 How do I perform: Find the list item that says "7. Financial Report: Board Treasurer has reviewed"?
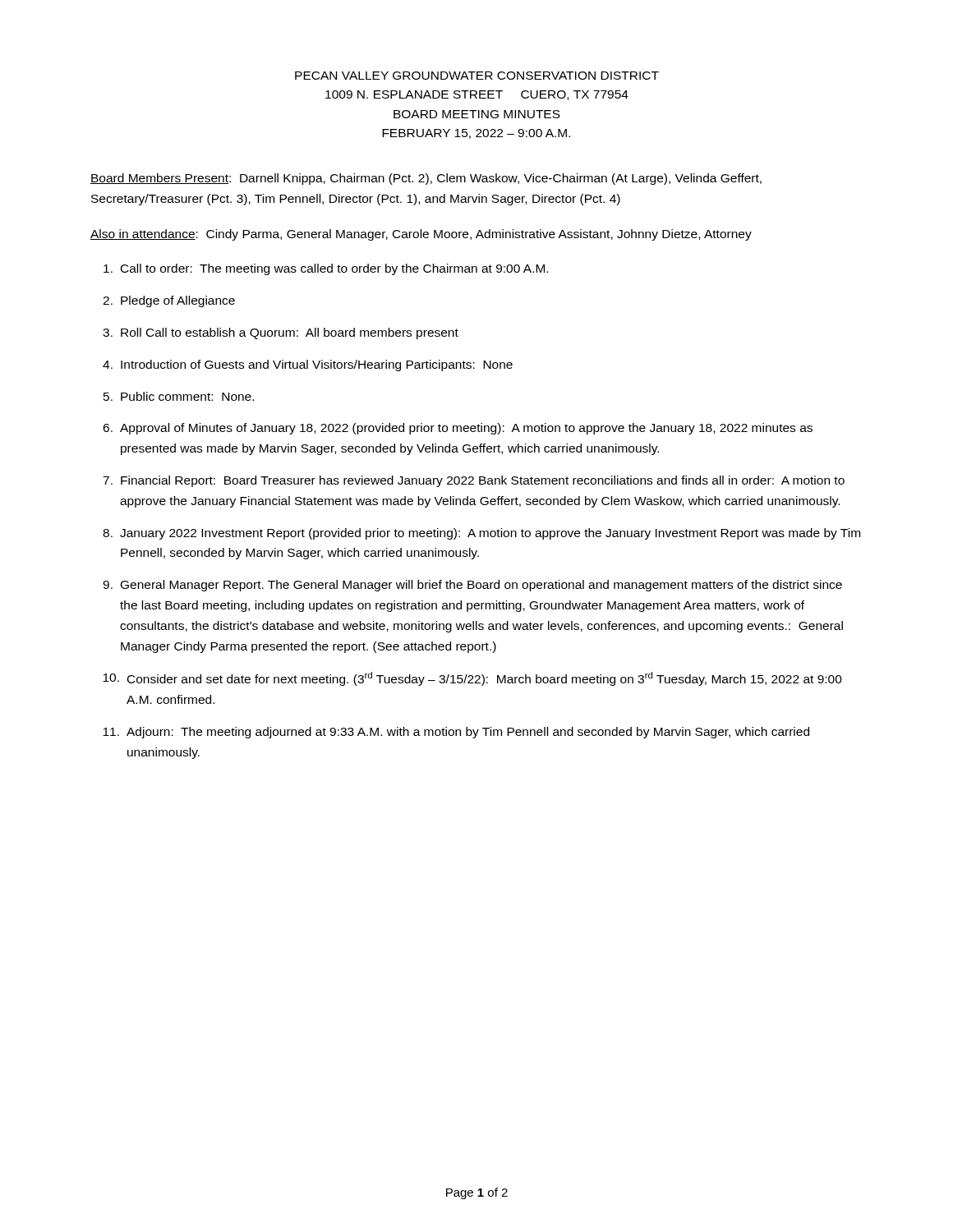click(476, 491)
